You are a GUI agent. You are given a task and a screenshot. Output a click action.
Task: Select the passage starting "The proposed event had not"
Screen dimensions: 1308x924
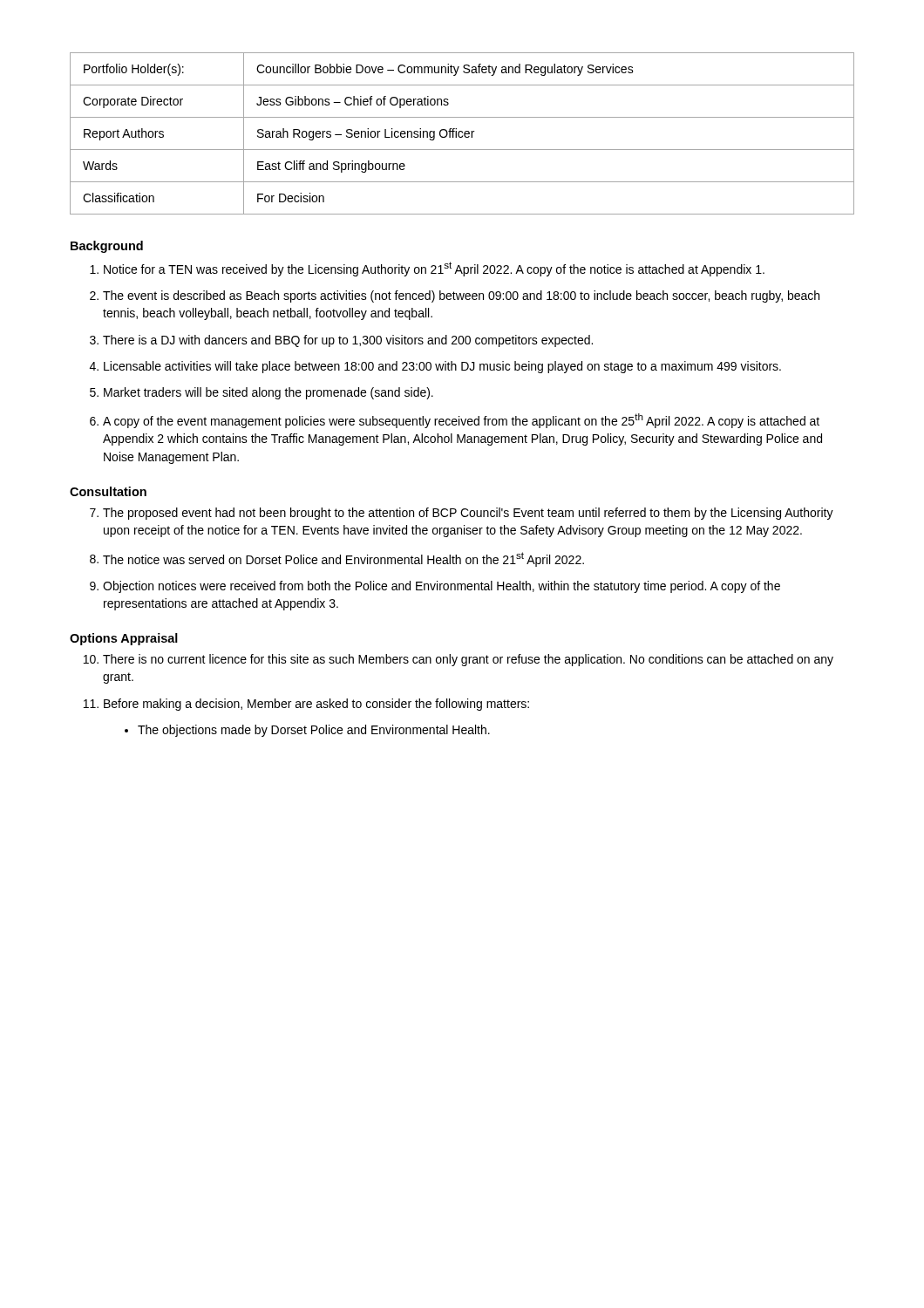[x=479, y=522]
